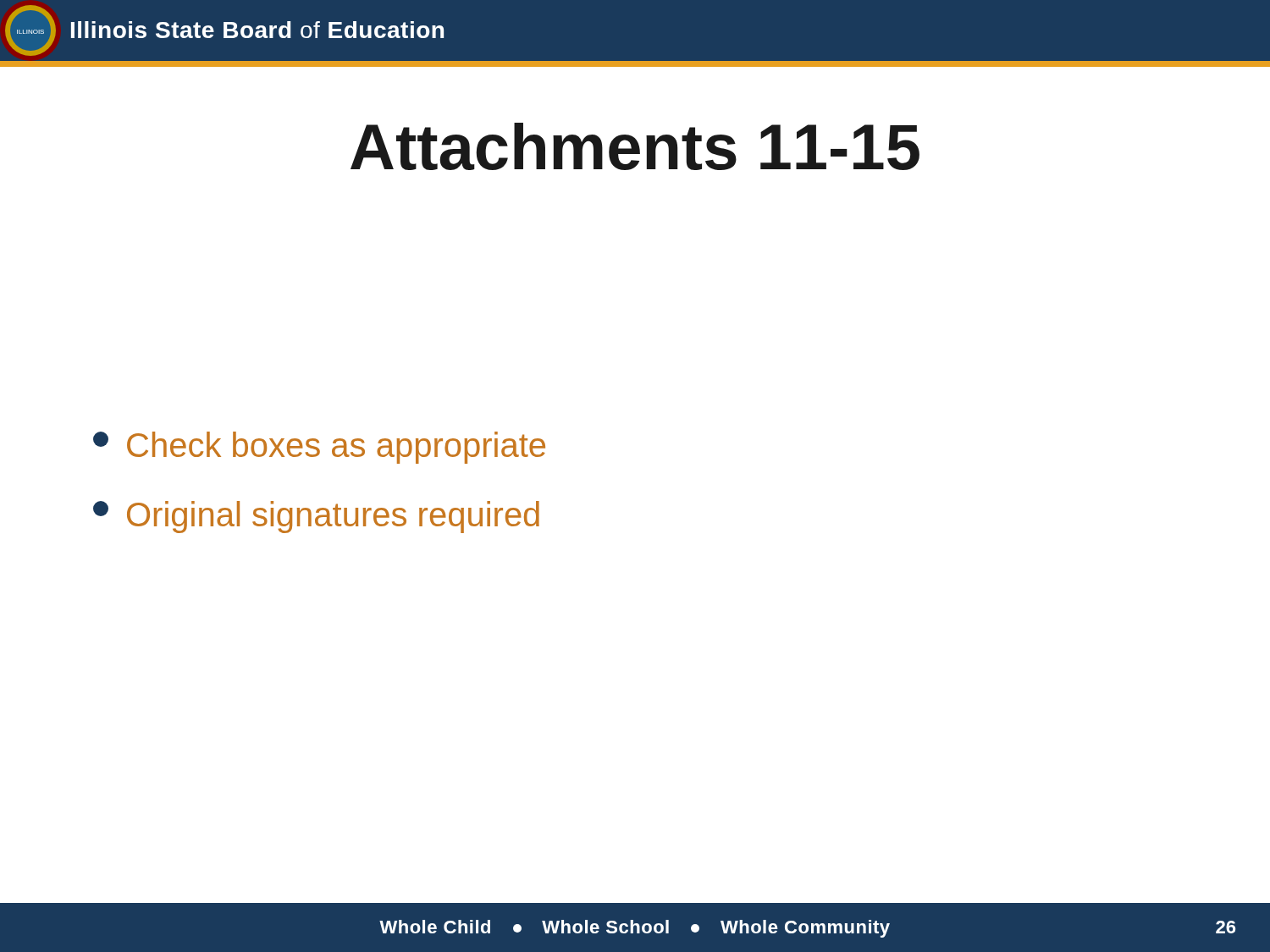Find "Check boxes as appropriate" on this page

(320, 445)
